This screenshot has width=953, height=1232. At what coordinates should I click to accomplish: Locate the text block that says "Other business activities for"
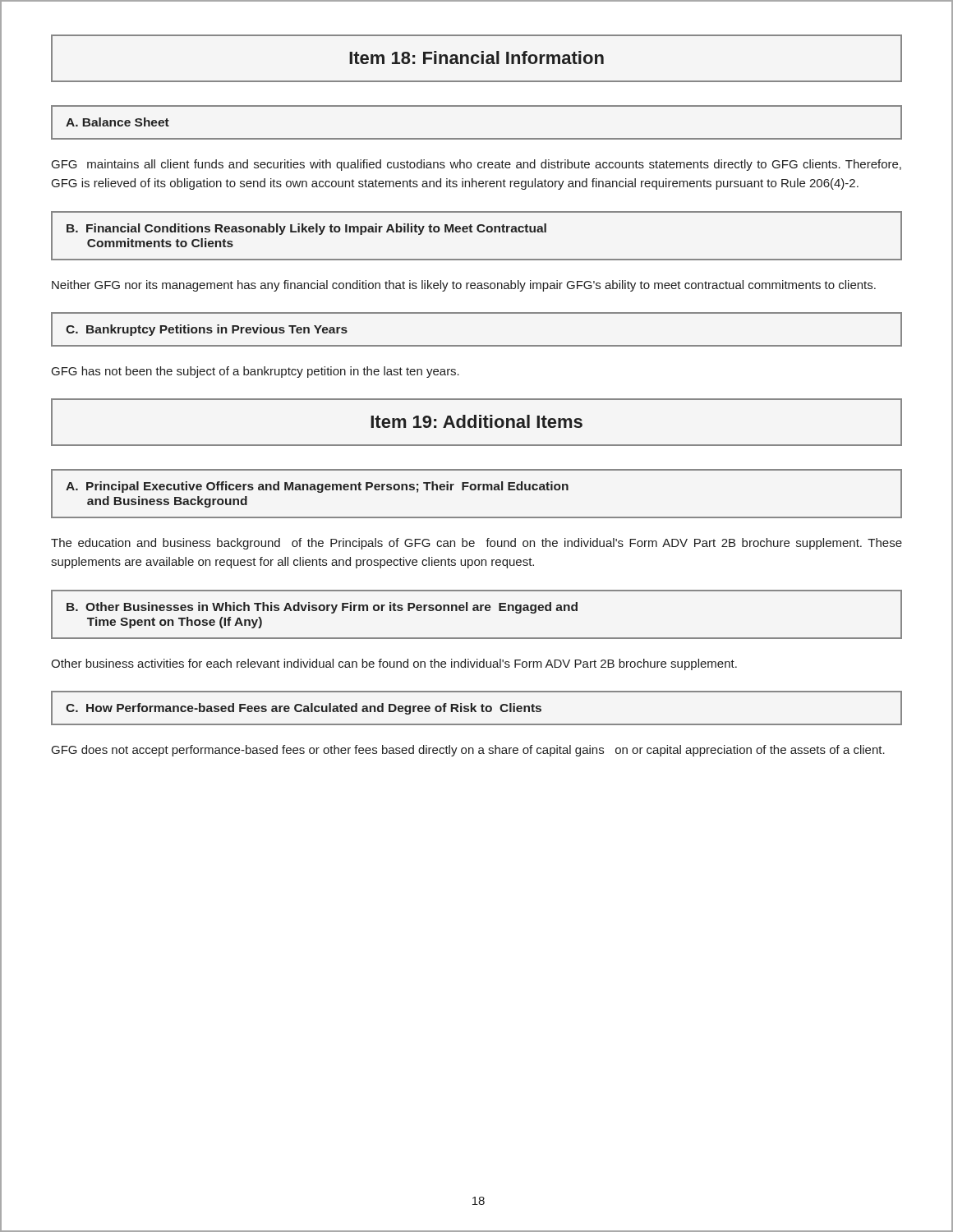point(394,663)
